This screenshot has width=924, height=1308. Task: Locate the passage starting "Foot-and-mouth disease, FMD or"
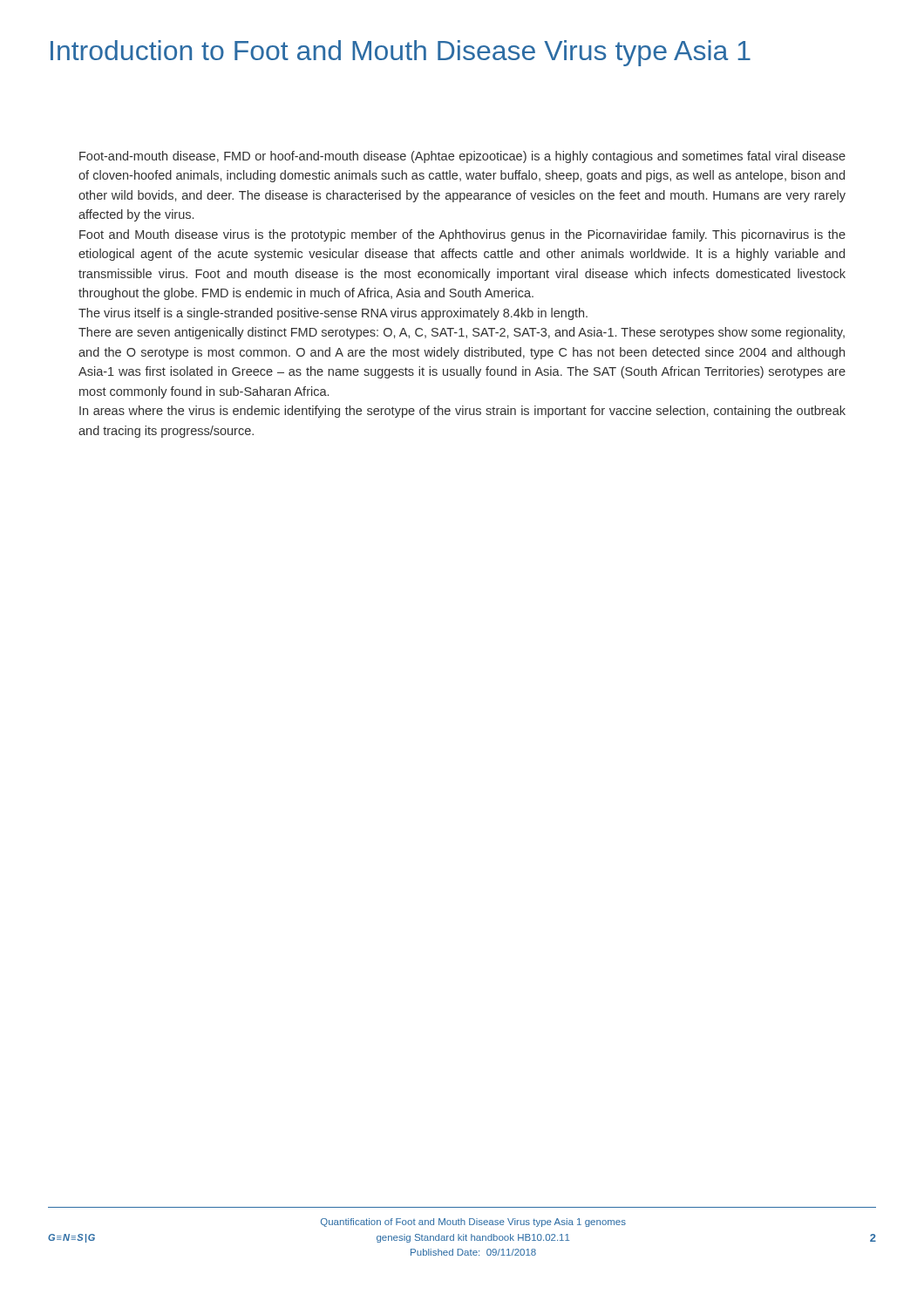coord(462,293)
